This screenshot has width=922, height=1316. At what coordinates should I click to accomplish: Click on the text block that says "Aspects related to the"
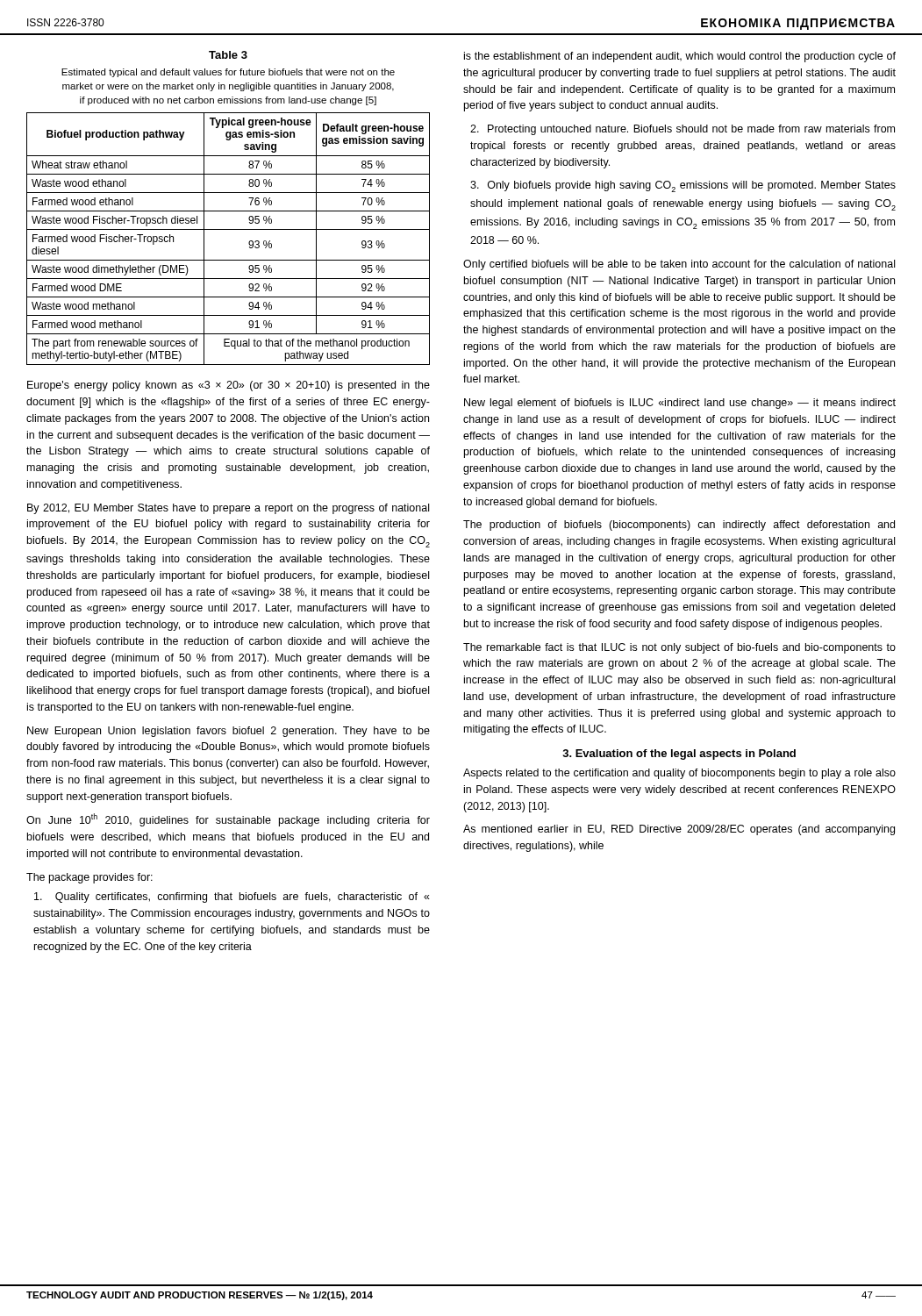[679, 789]
